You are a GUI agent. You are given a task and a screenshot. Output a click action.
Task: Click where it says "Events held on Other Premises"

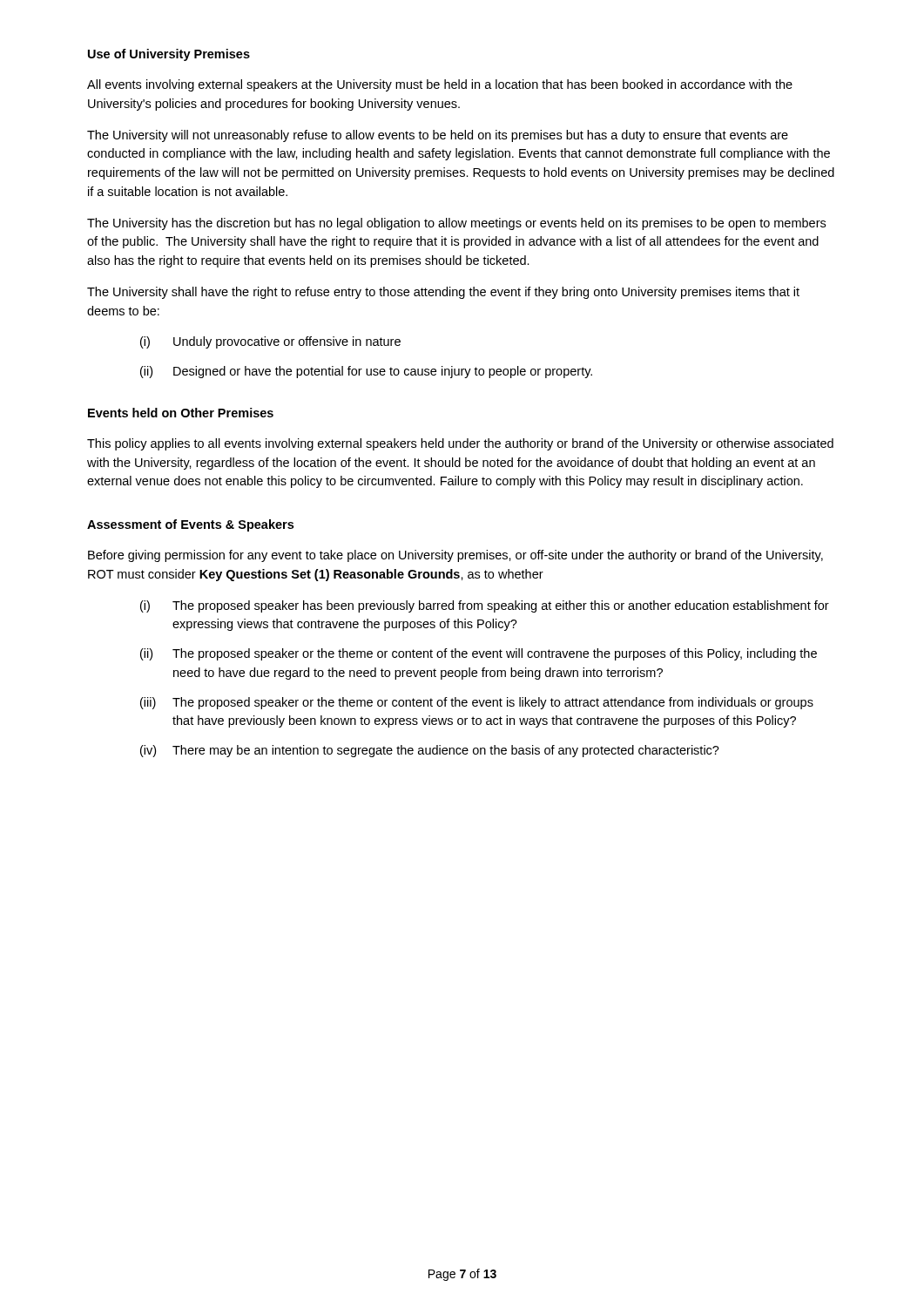pyautogui.click(x=180, y=413)
